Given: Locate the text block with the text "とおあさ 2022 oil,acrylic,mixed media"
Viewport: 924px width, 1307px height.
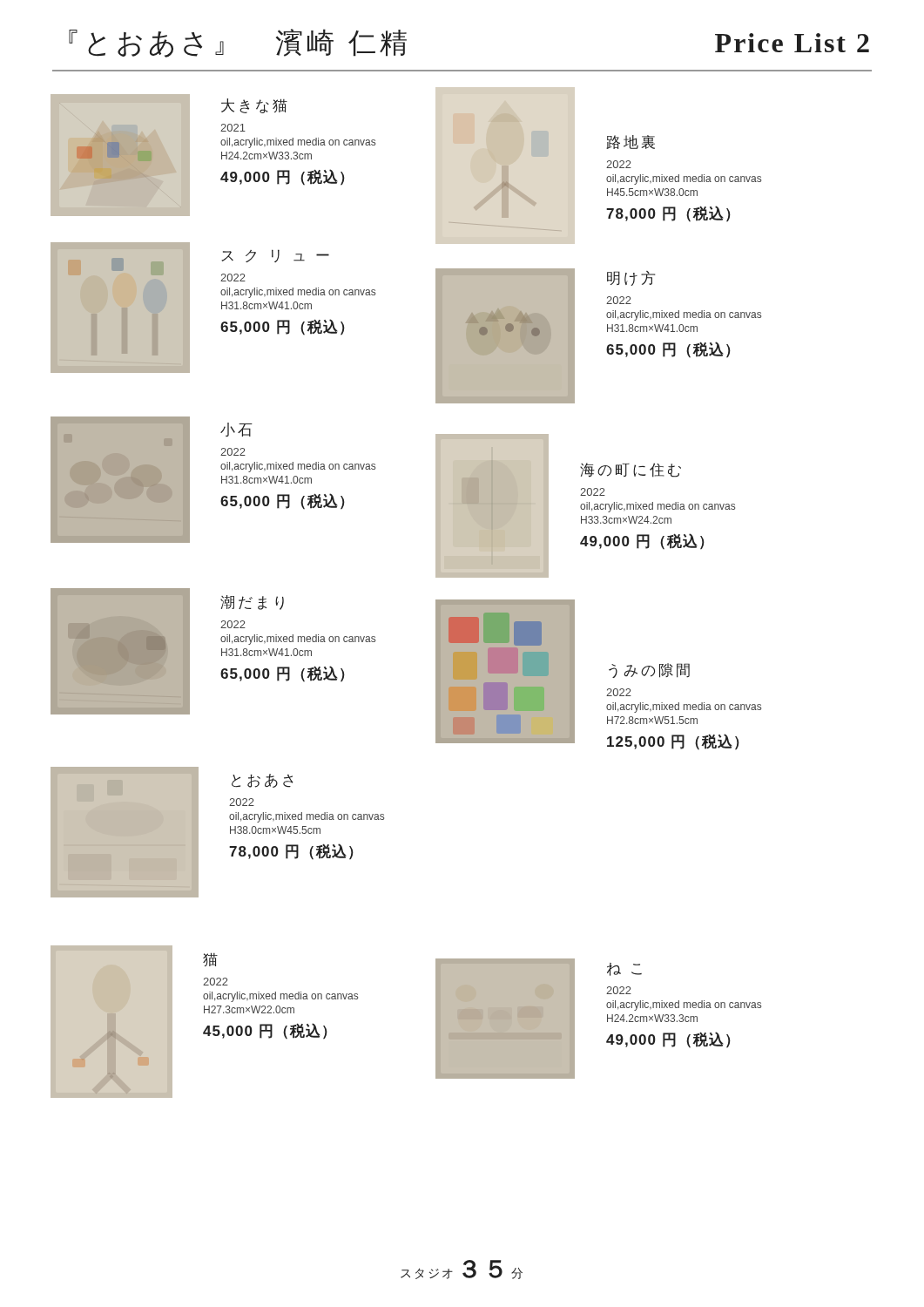Looking at the screenshot, I should pyautogui.click(x=307, y=816).
